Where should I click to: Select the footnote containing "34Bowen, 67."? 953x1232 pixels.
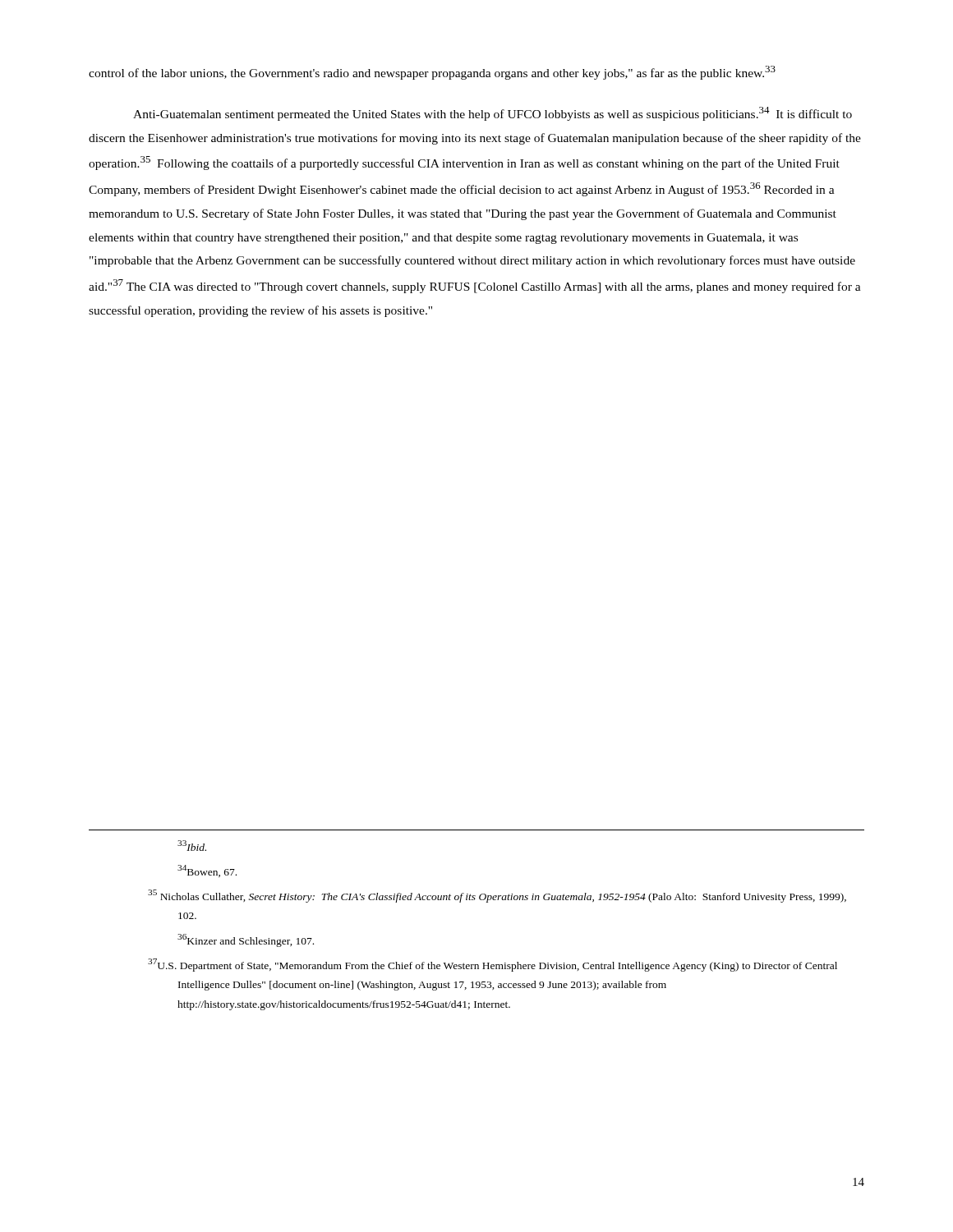pyautogui.click(x=207, y=871)
